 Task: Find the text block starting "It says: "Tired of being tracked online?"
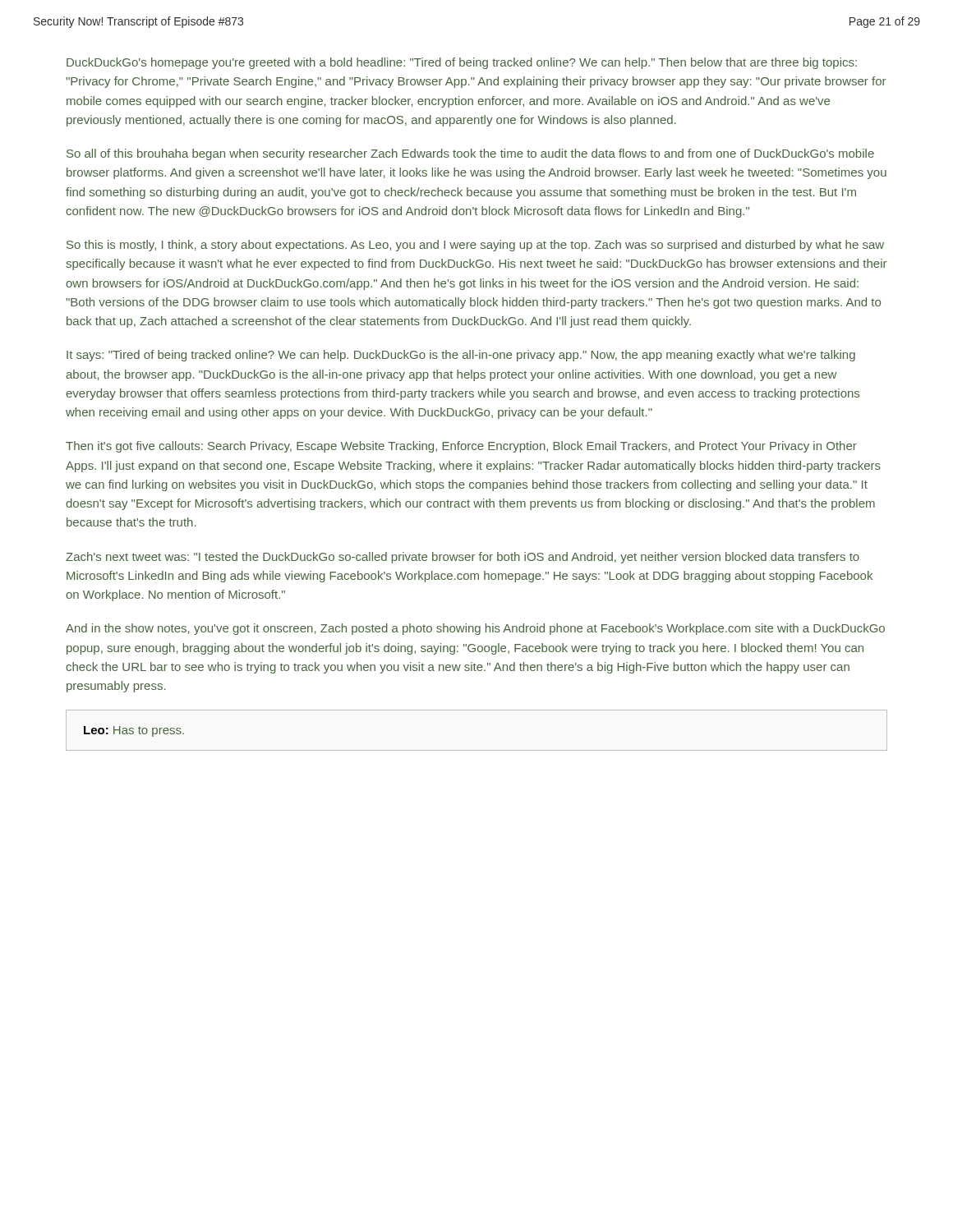click(x=463, y=383)
